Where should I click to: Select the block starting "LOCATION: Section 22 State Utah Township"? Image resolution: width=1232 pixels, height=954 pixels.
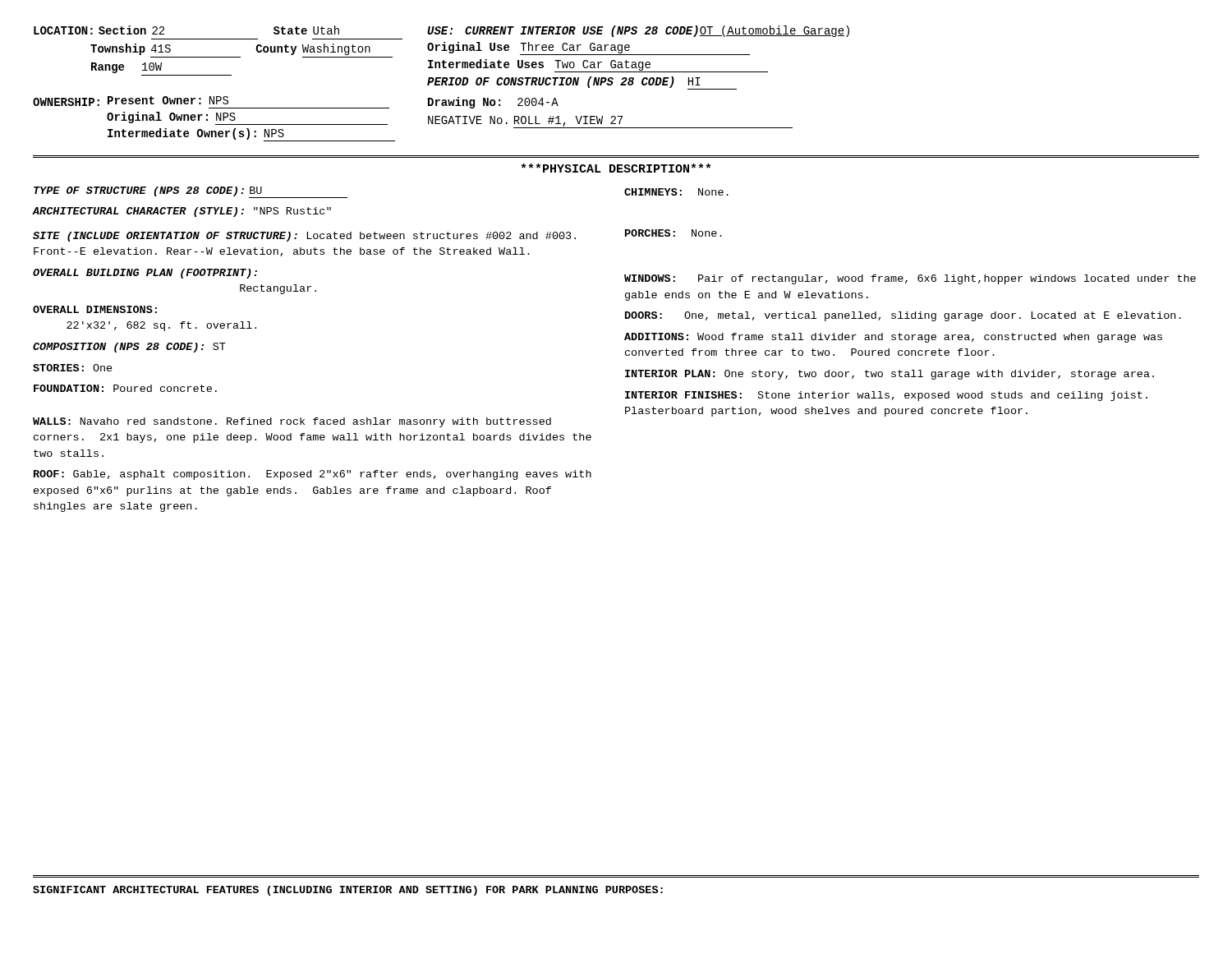[x=616, y=58]
